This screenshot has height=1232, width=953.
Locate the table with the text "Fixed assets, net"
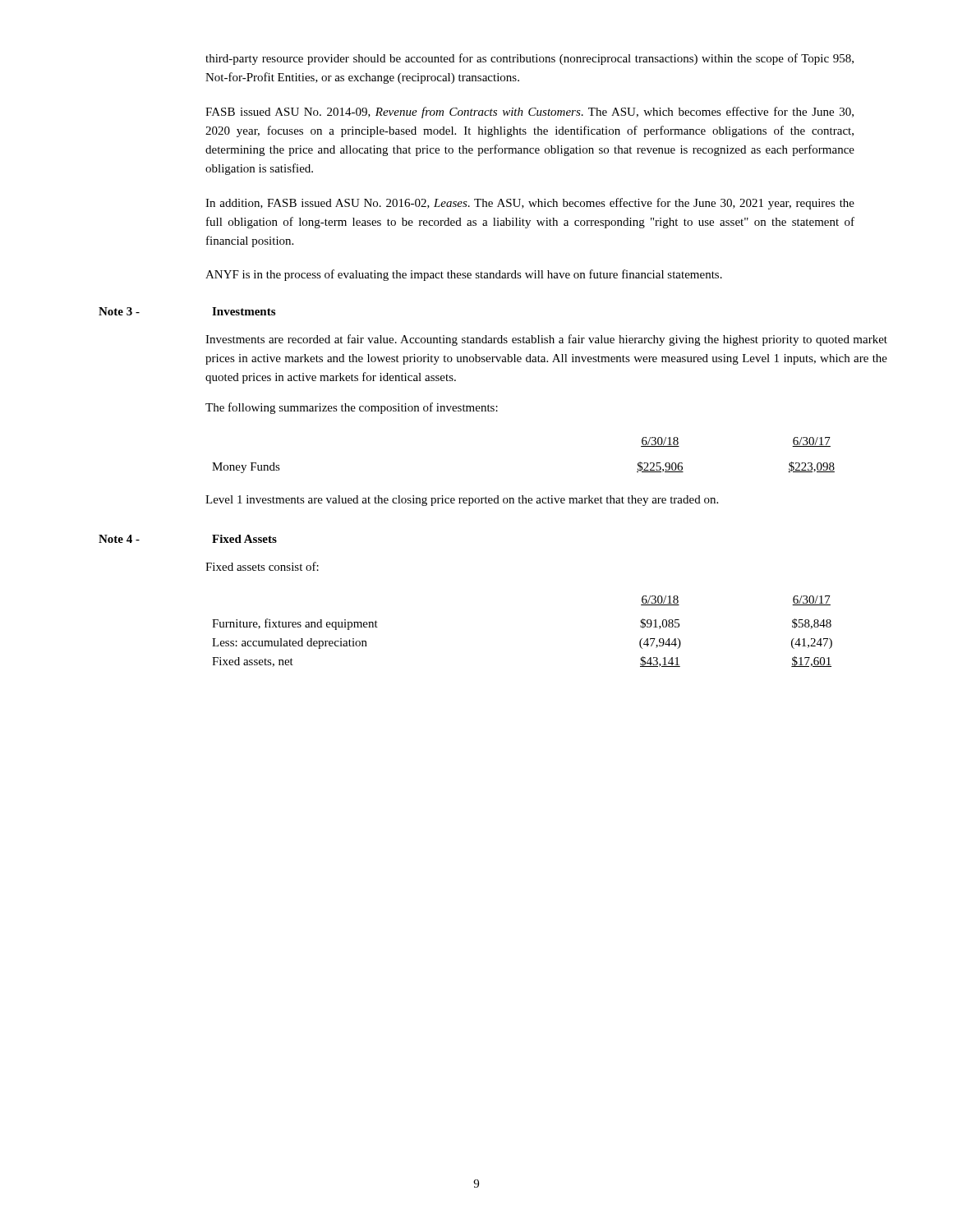(546, 630)
